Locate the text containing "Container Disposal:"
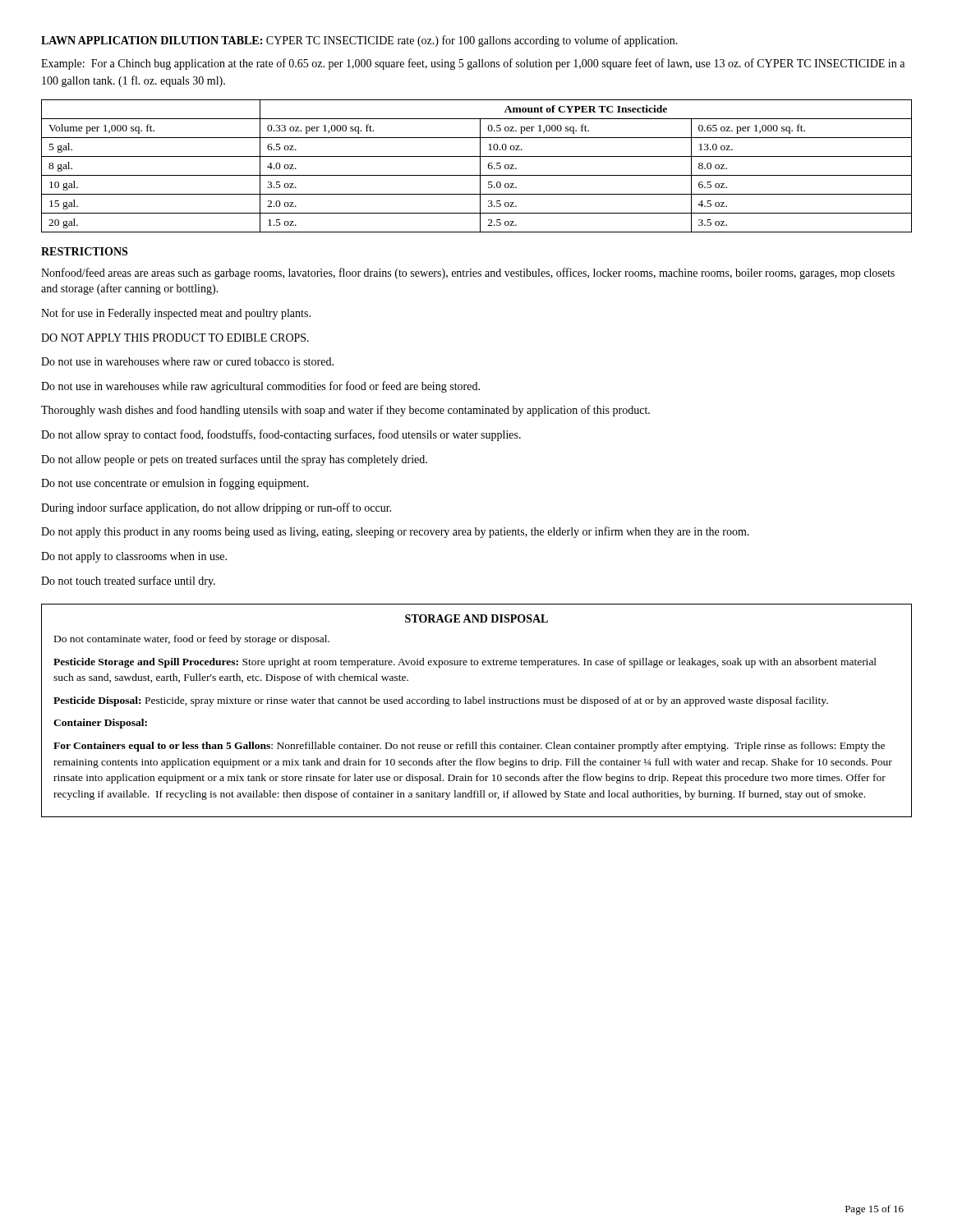The height and width of the screenshot is (1232, 953). pos(101,723)
